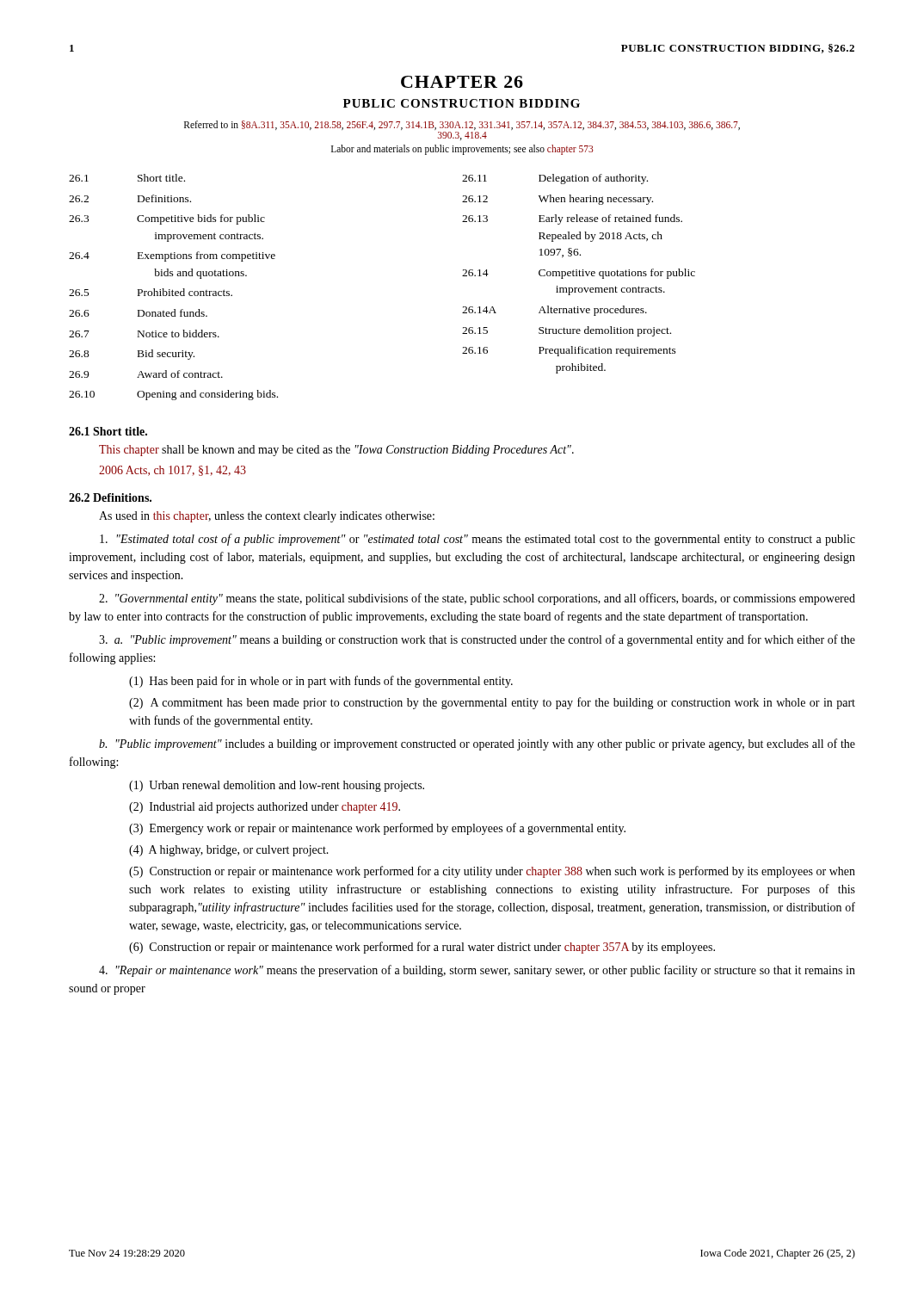The width and height of the screenshot is (924, 1291).
Task: Locate the element starting "This chapter shall be known and"
Action: click(x=462, y=450)
